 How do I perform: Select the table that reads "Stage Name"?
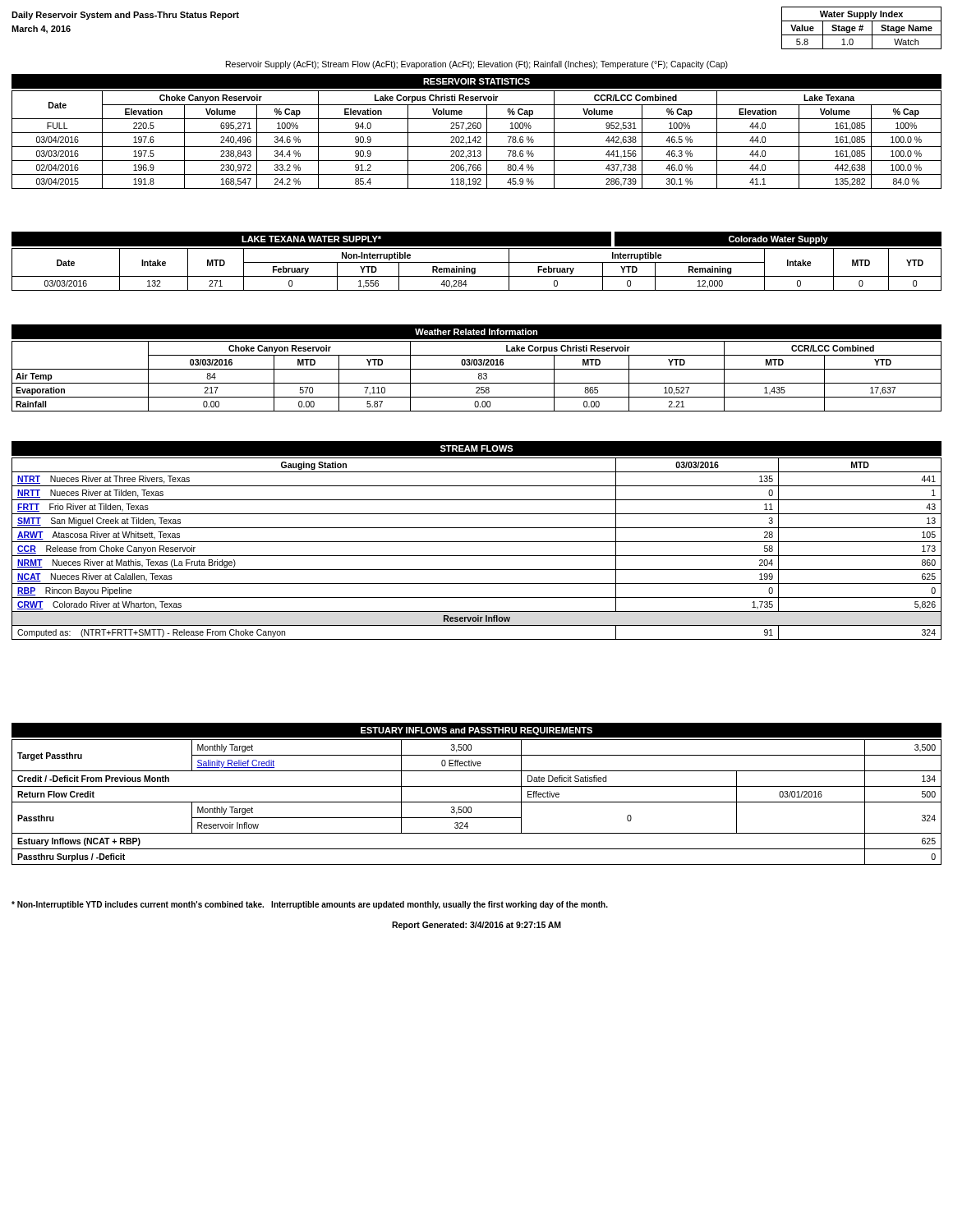tap(861, 28)
